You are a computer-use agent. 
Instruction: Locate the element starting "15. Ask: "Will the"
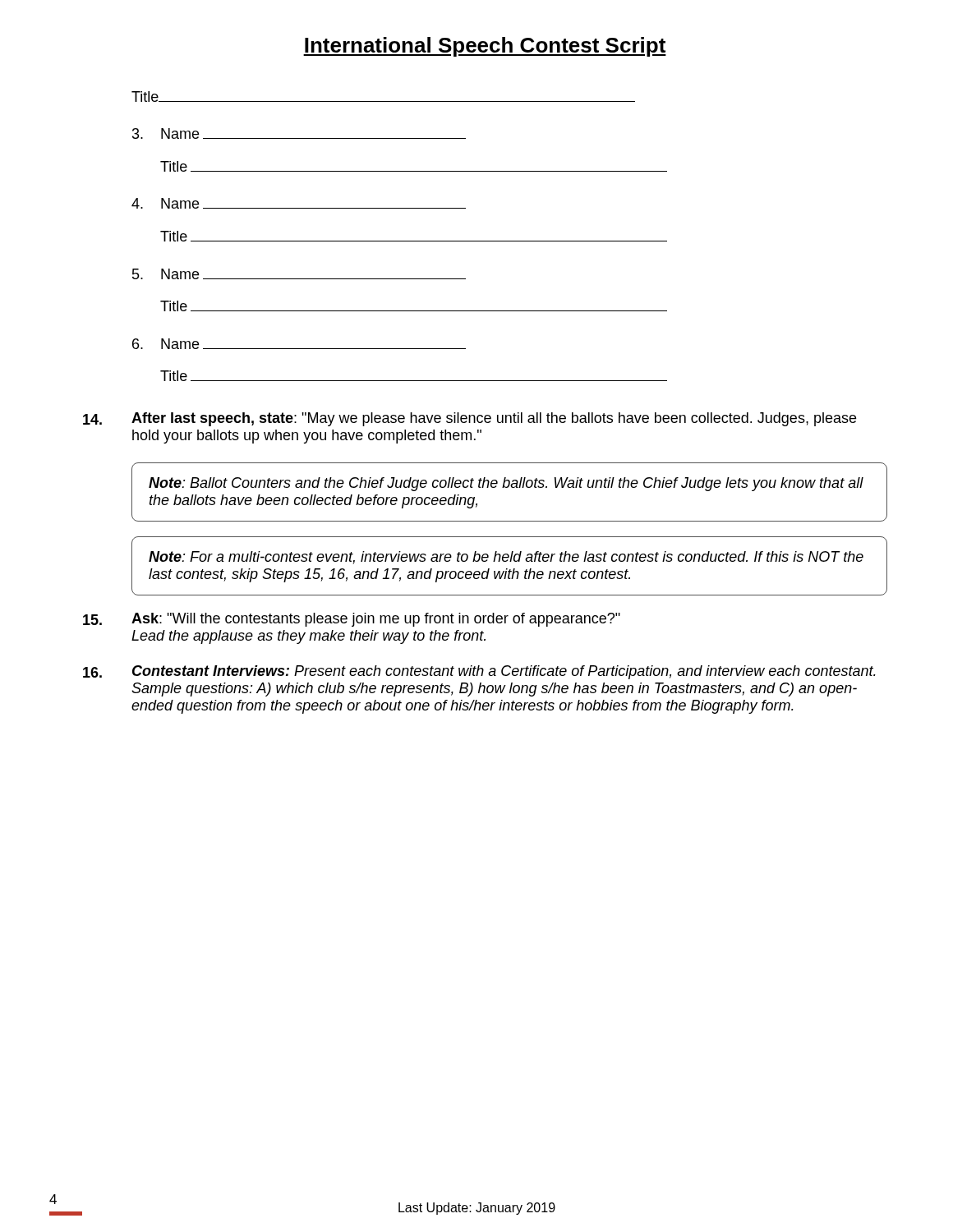coord(485,628)
